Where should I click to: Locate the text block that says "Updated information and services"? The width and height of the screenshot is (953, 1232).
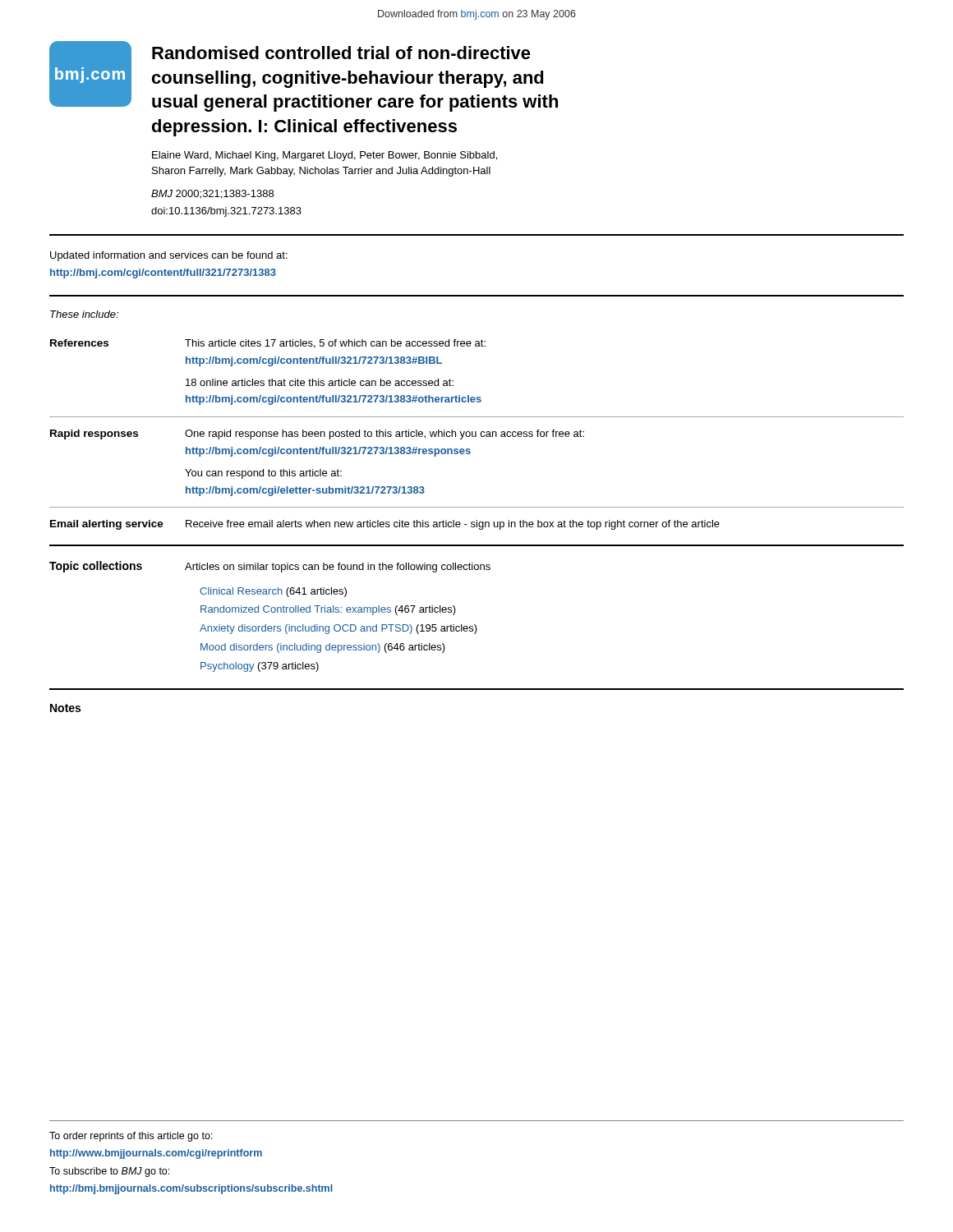[x=169, y=264]
